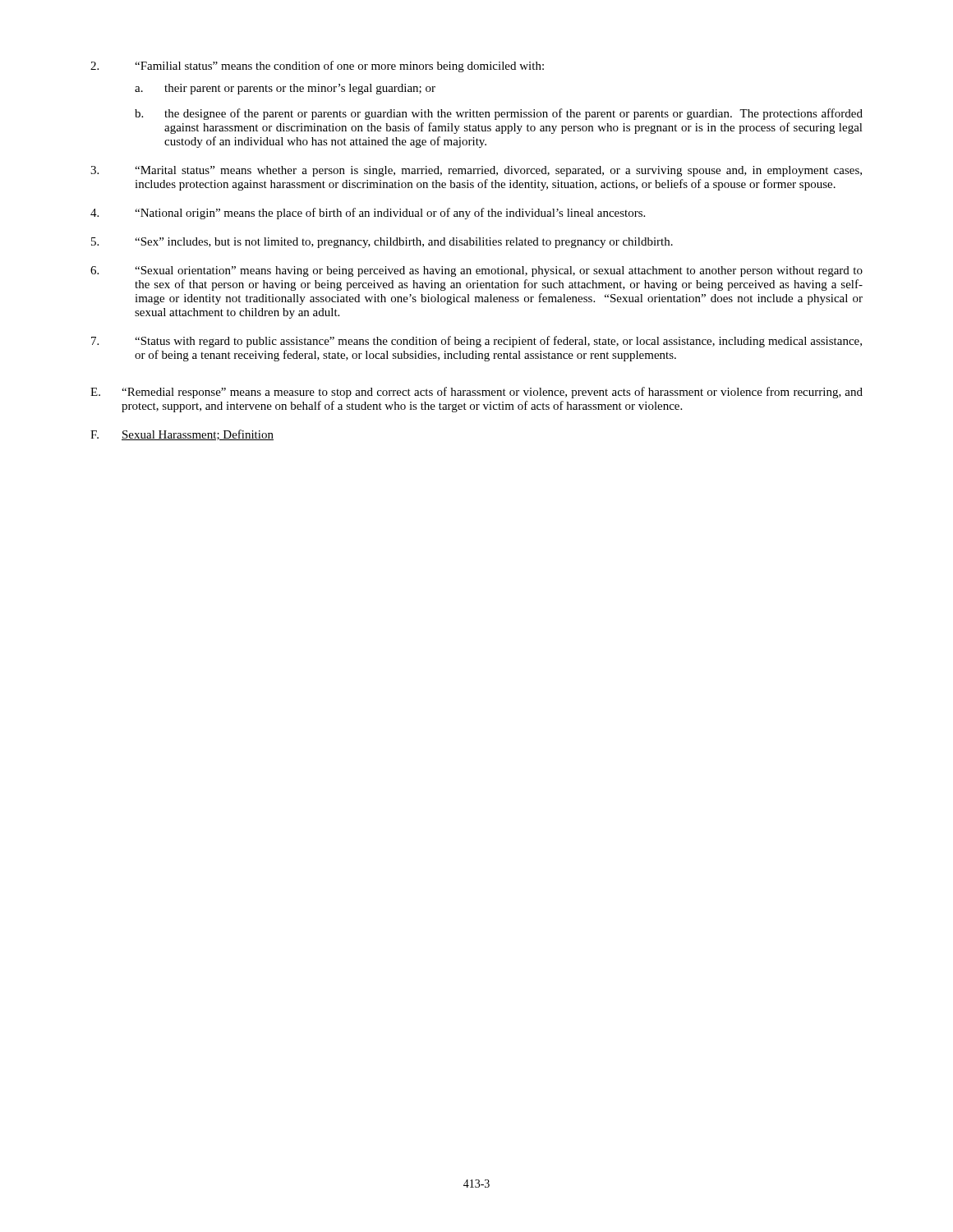
Task: Find the passage starting "6. “Sexual orientation” means"
Action: point(476,292)
